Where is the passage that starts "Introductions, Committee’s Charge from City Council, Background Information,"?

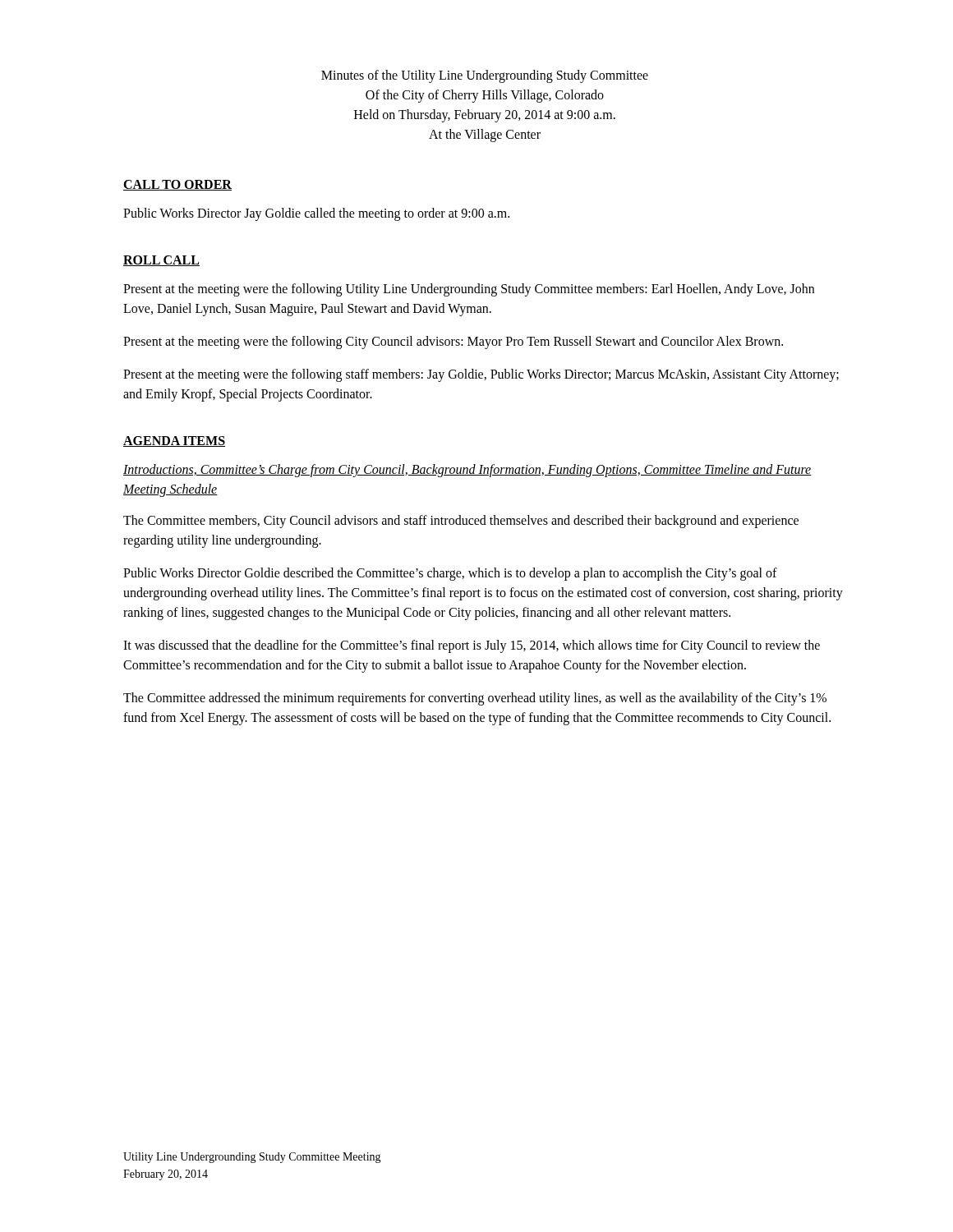467,479
